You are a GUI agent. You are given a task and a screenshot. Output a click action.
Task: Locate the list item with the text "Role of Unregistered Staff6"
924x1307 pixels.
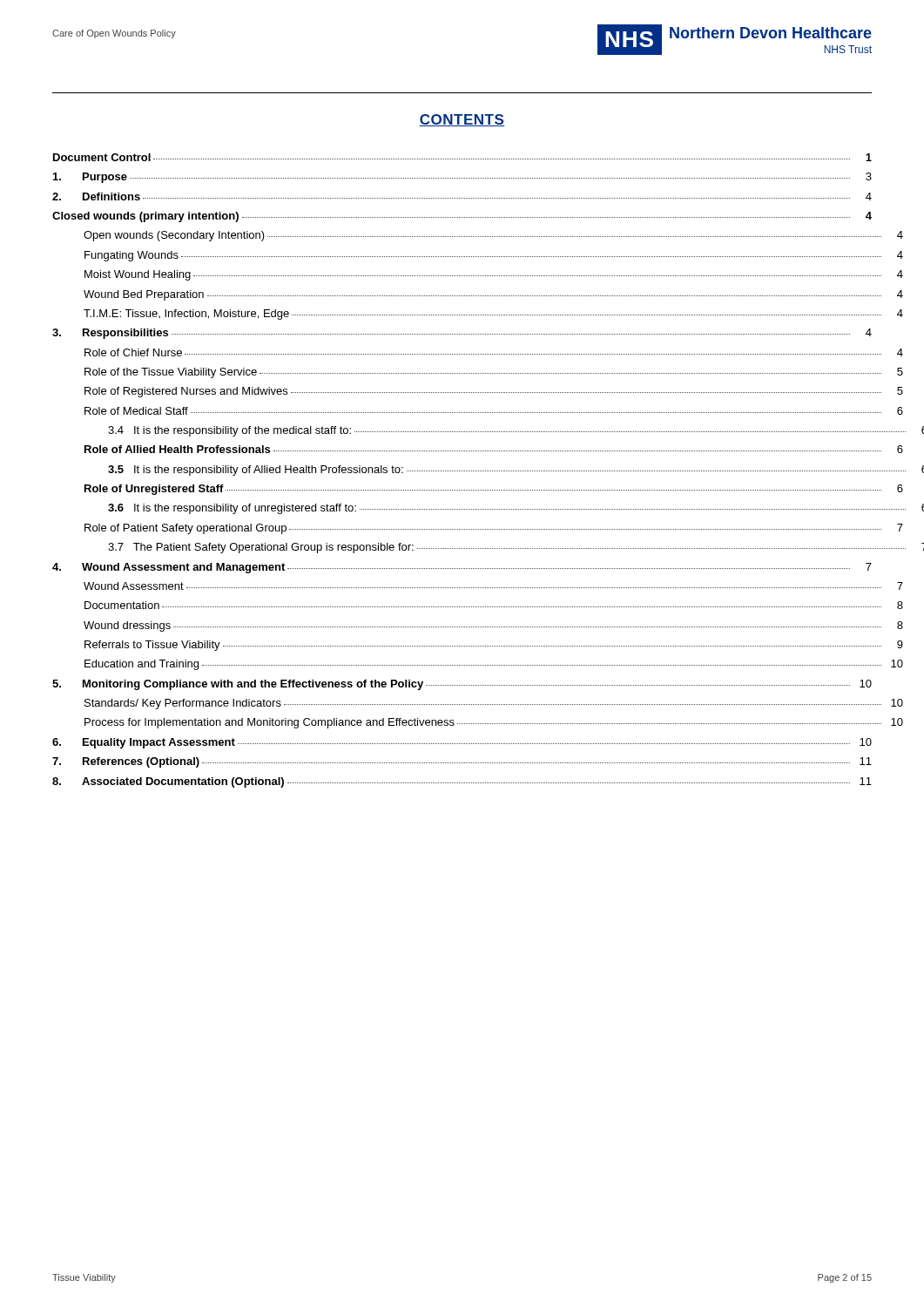(x=493, y=489)
